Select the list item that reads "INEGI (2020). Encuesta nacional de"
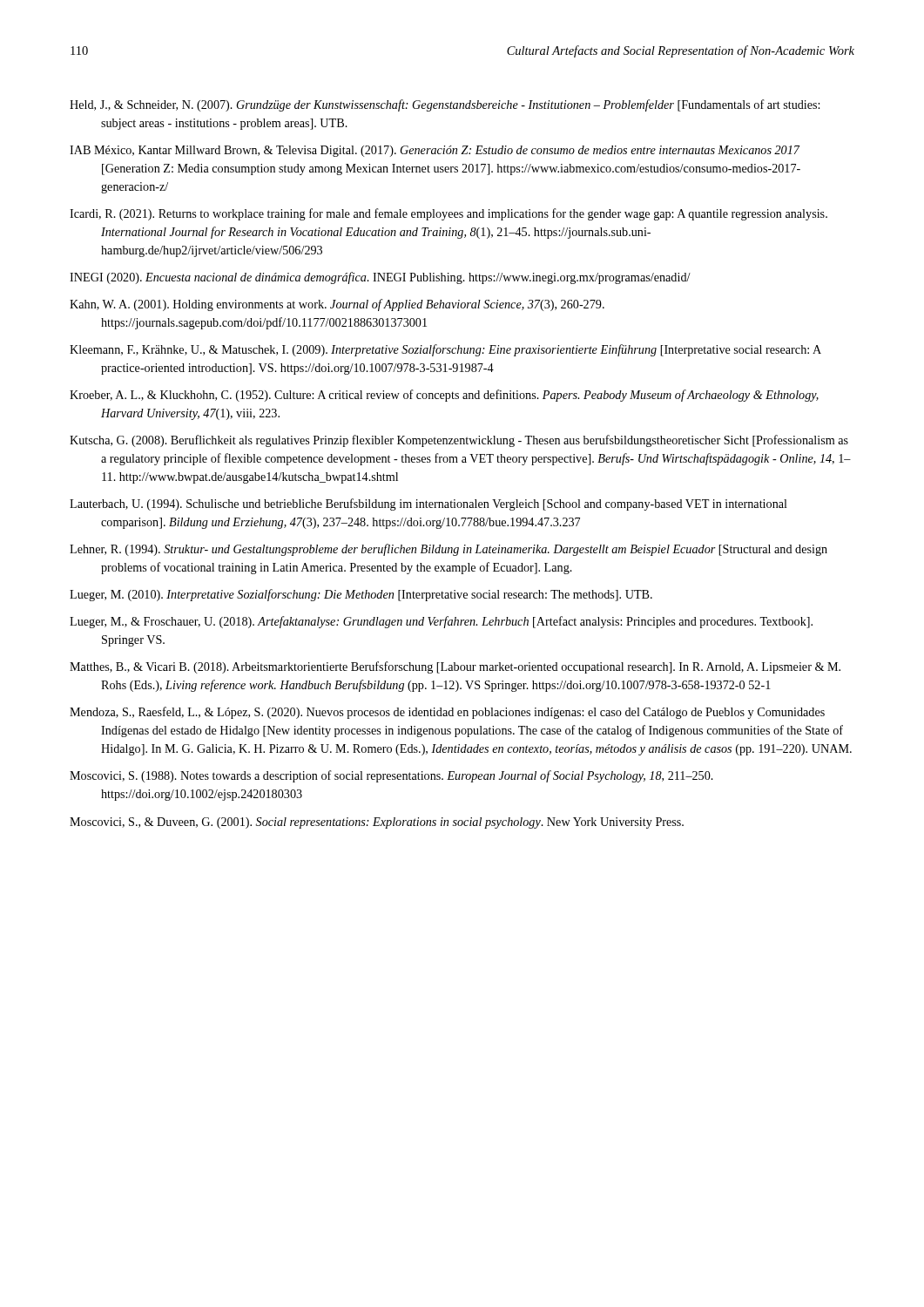Screen dimensions: 1307x924 click(380, 277)
